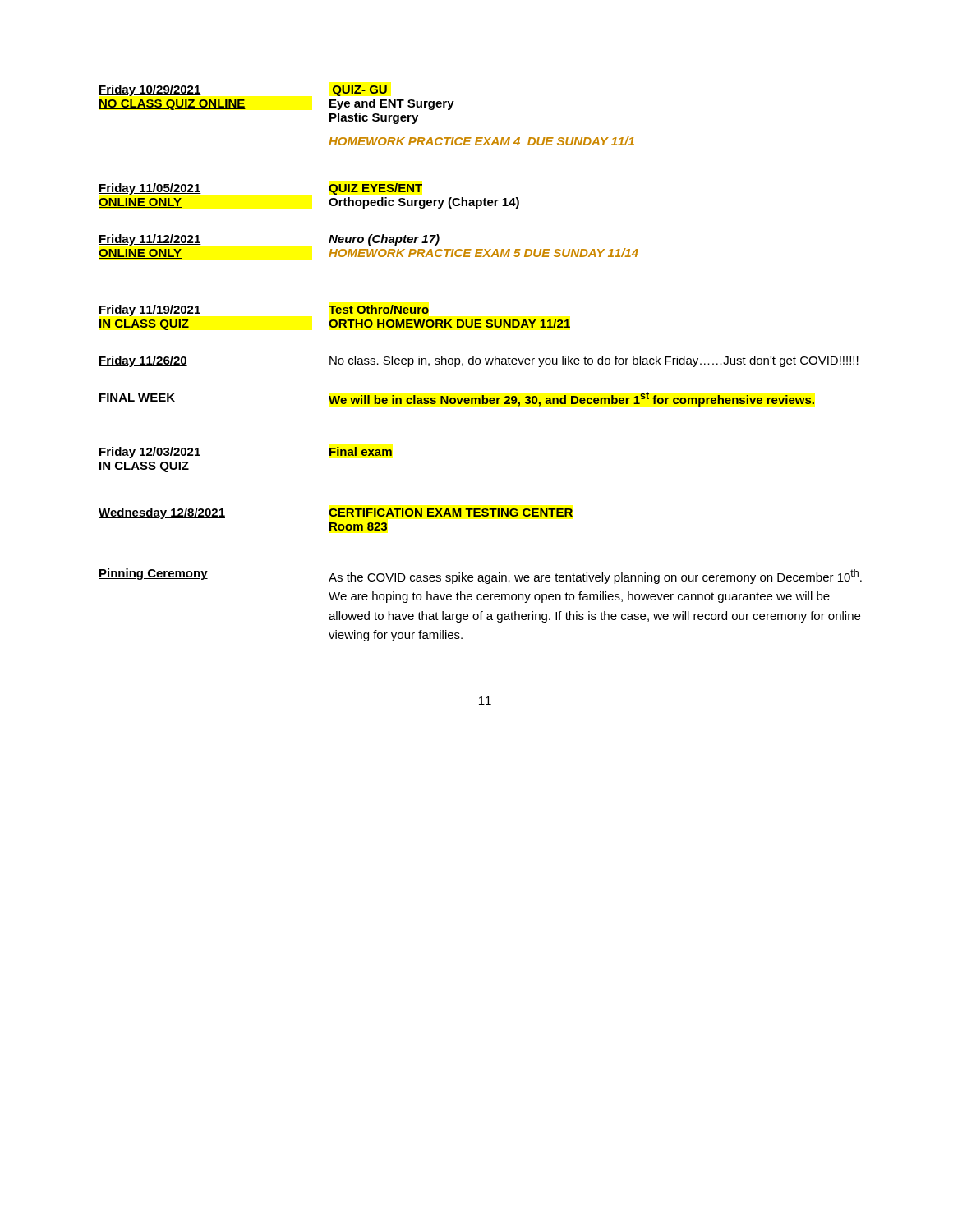Select the text block that says "As the COVID"
This screenshot has height=1232, width=953.
coord(600,605)
